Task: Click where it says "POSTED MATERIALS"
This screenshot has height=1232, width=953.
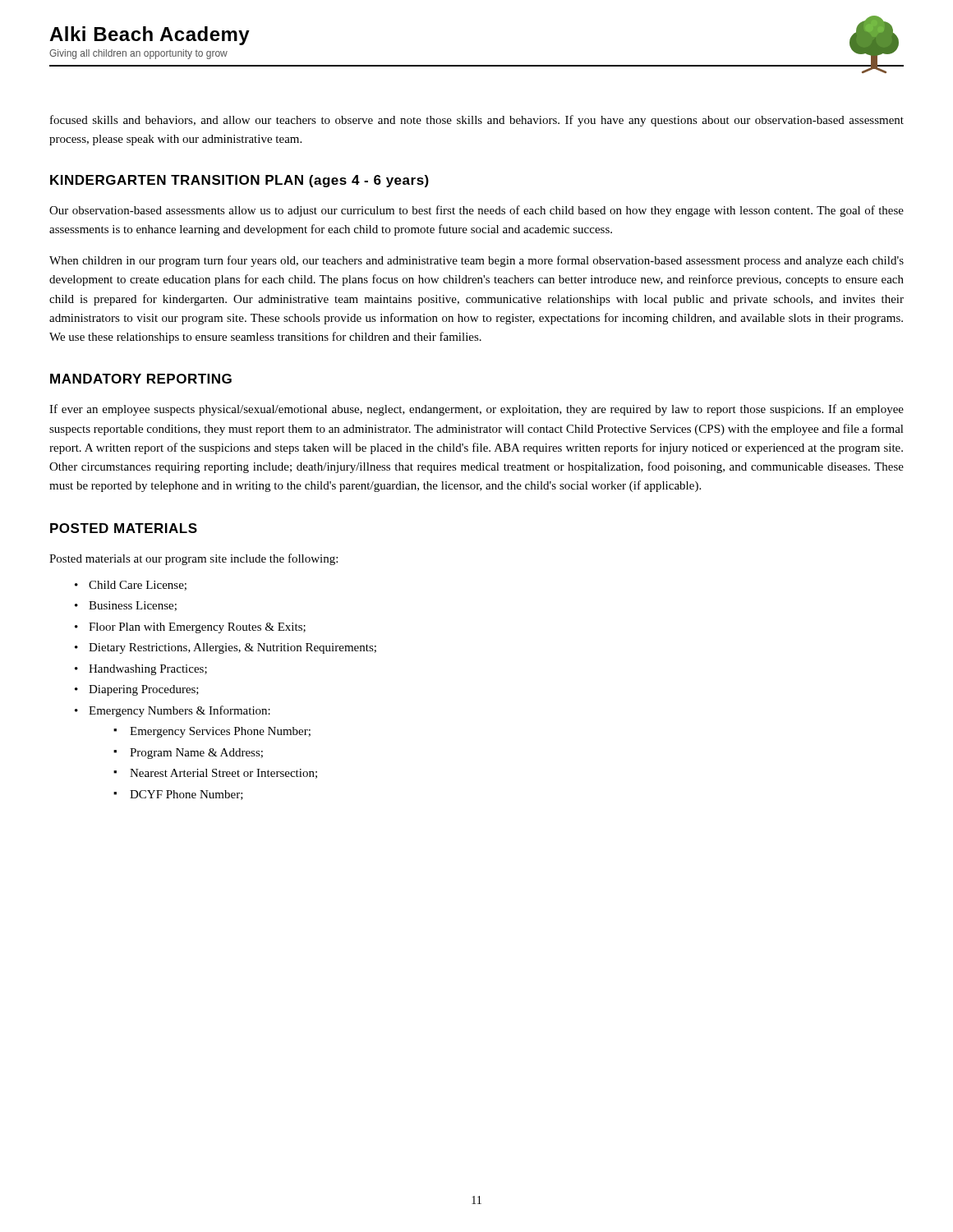Action: pyautogui.click(x=124, y=528)
